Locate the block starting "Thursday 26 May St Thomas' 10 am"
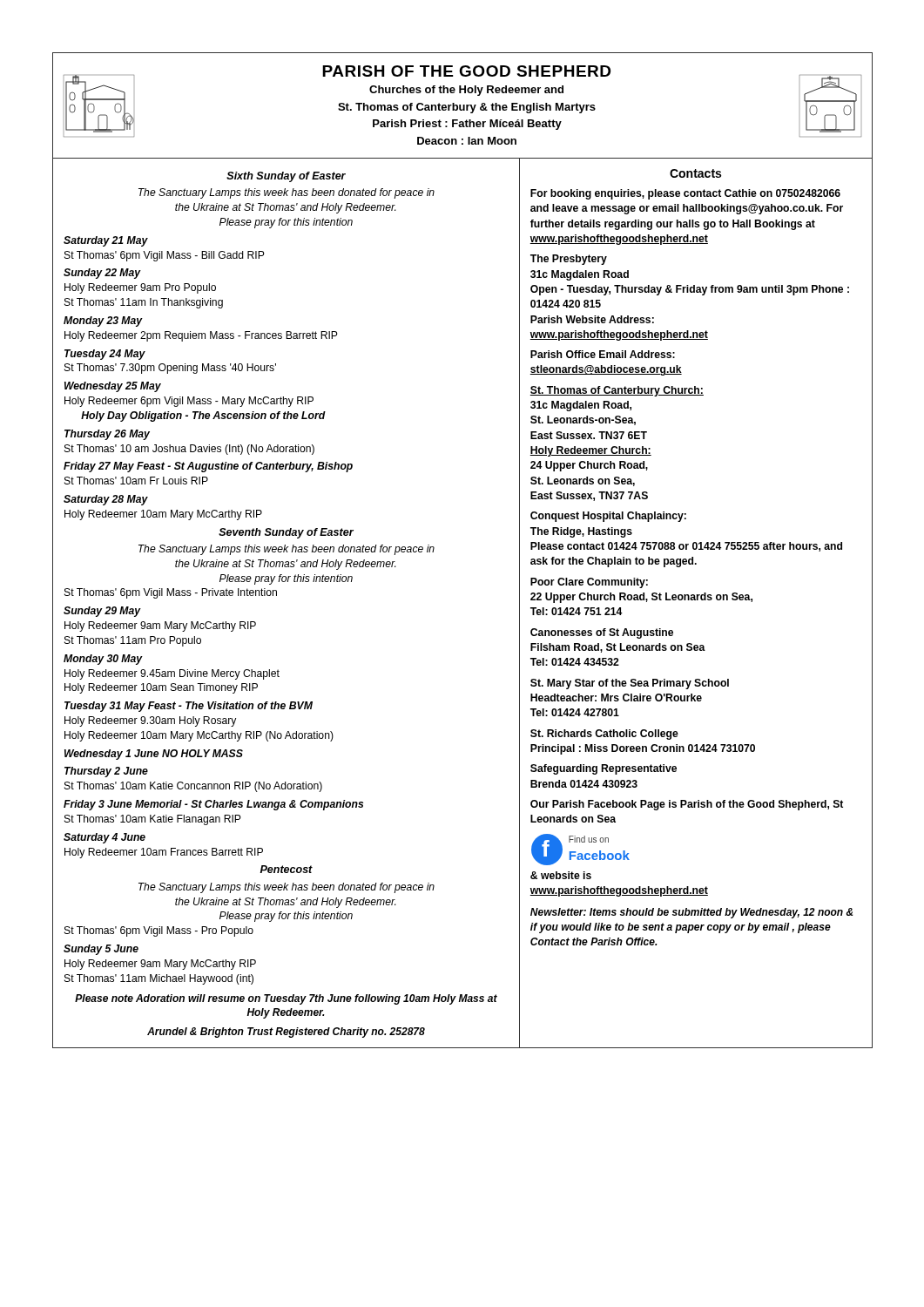Screen dimensions: 1307x924 [286, 441]
